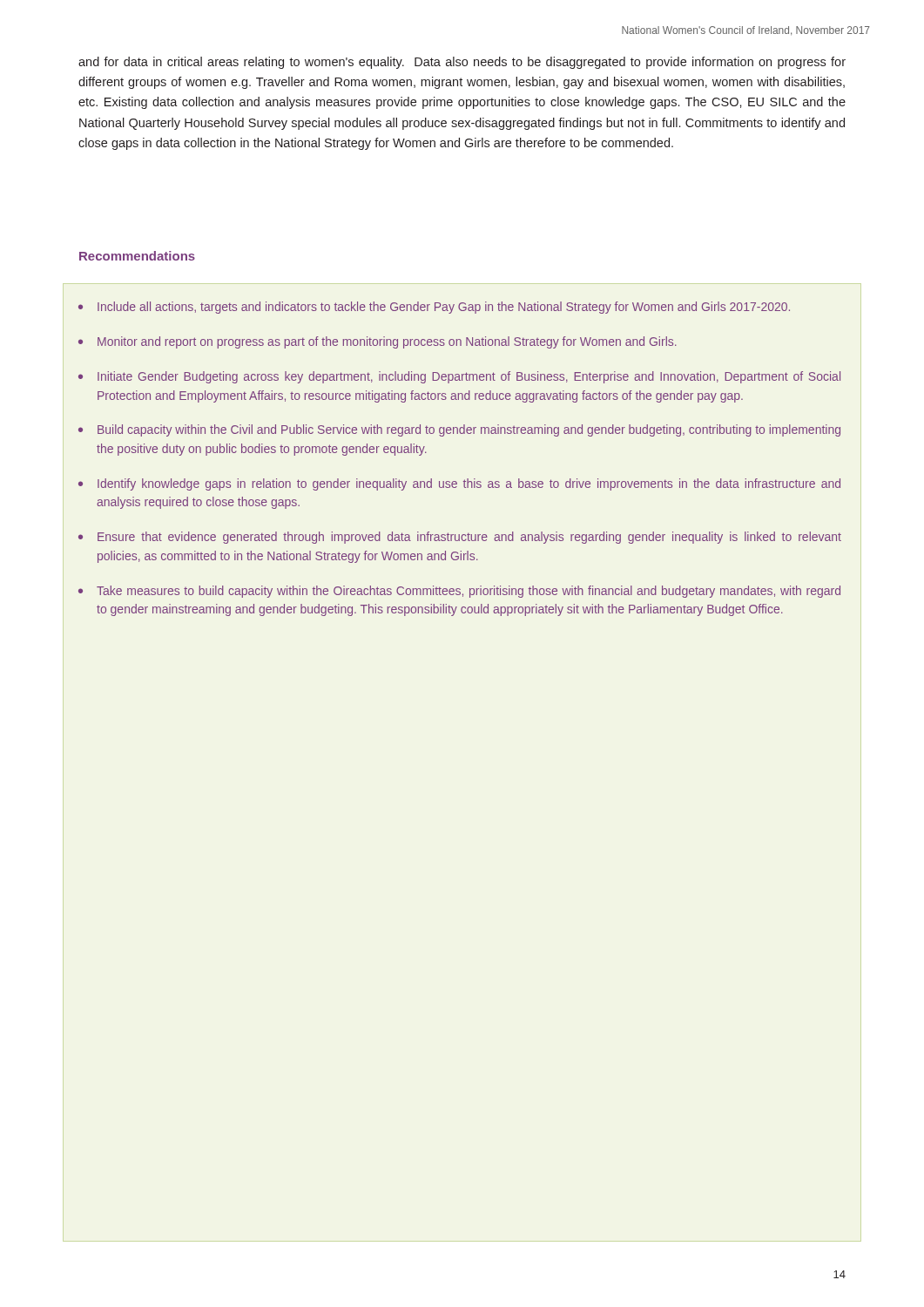The height and width of the screenshot is (1307, 924).
Task: Navigate to the text block starting "• Identify knowledge gaps in relation"
Action: 459,494
